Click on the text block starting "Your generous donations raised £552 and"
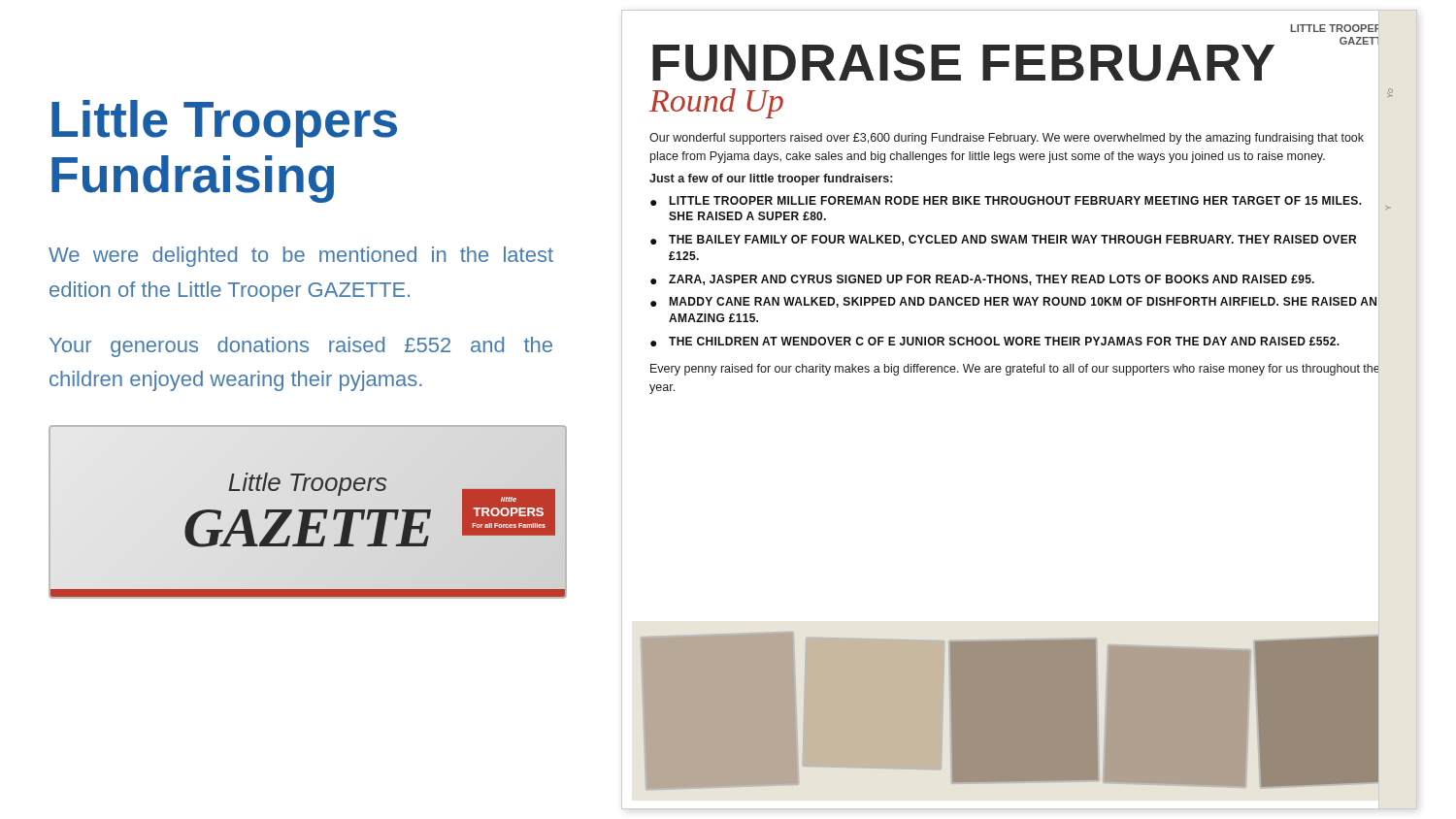 301,362
